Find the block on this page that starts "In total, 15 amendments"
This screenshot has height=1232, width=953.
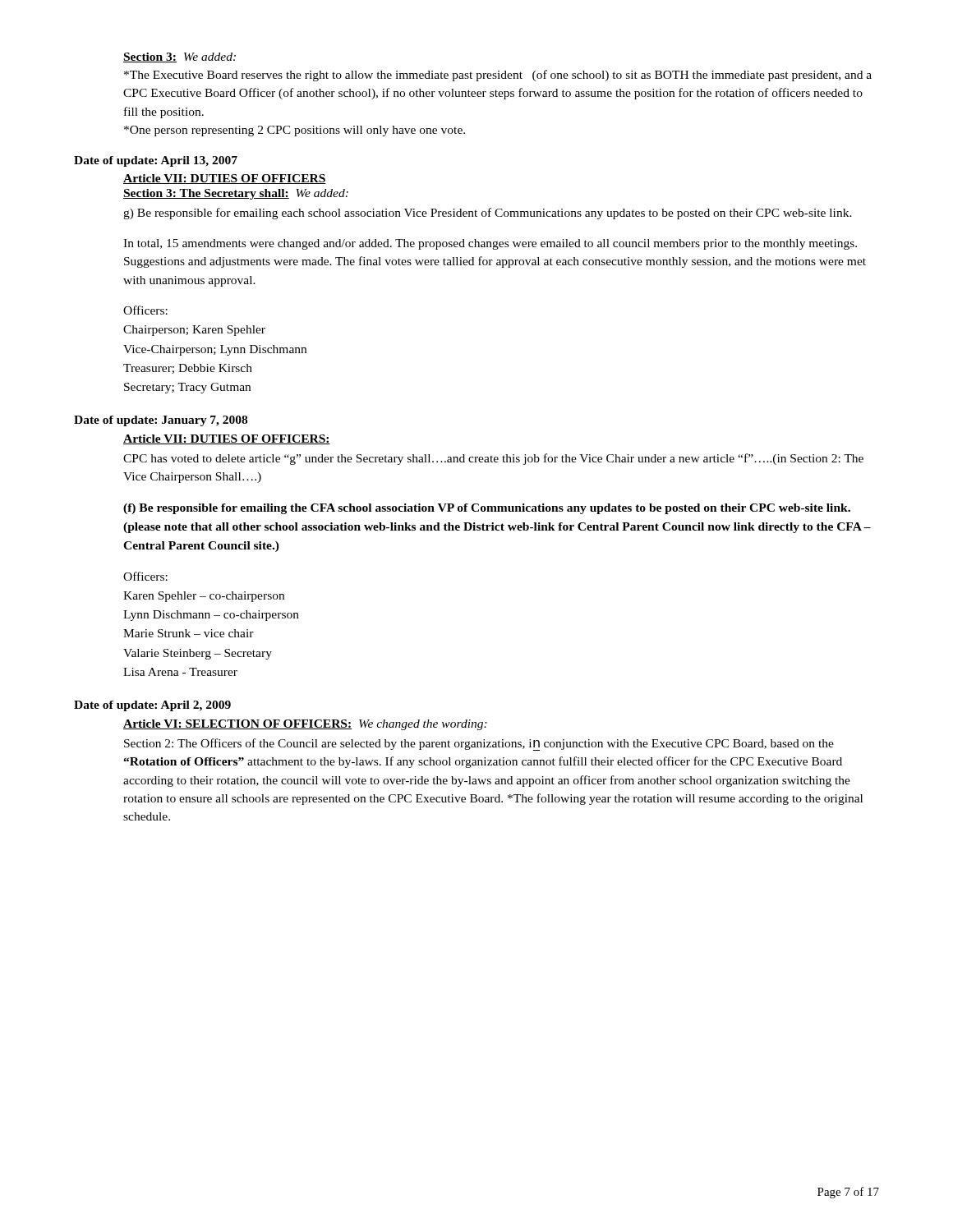pos(495,261)
